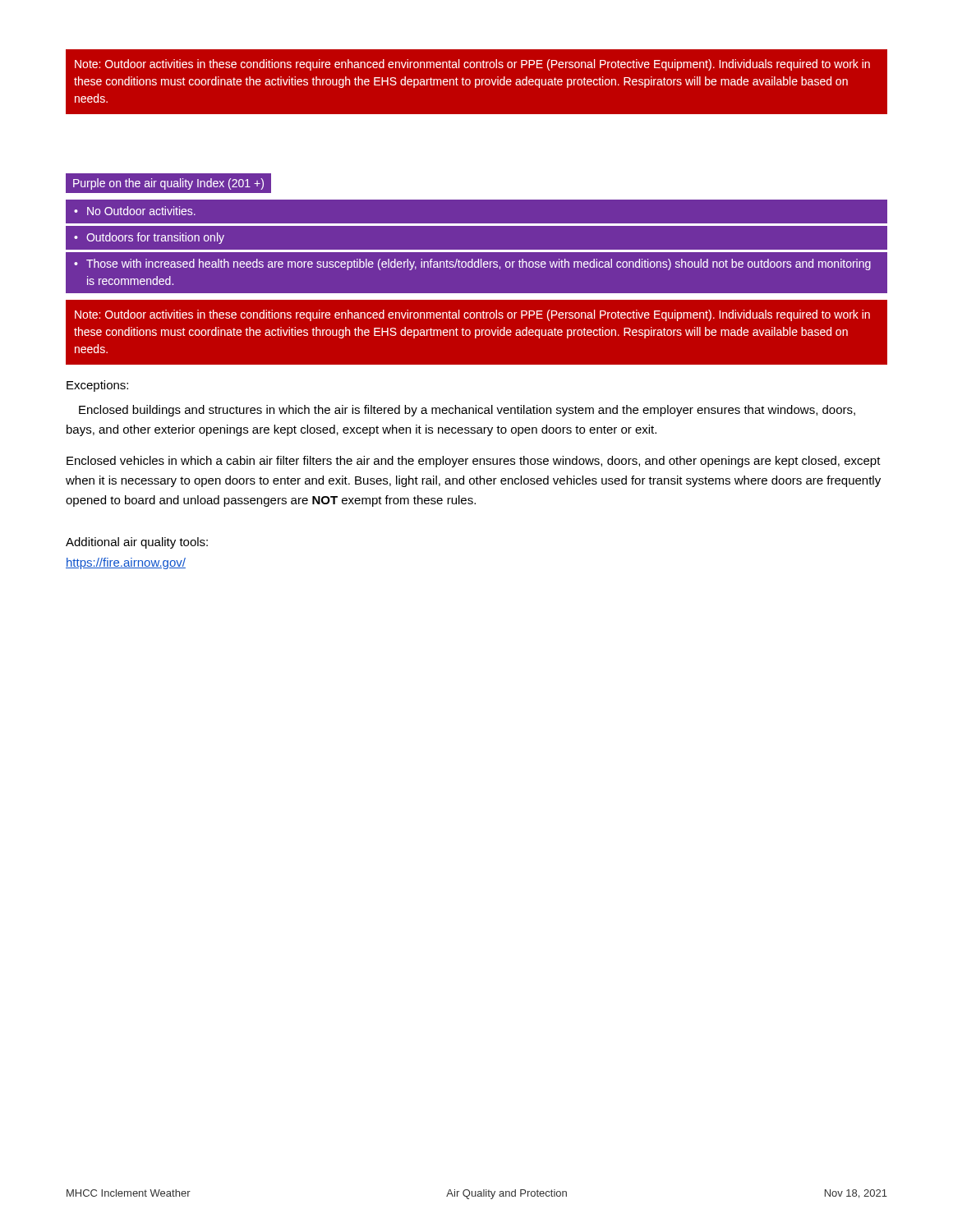Where is the passage that starts "Enclosed vehicles in which"?
This screenshot has height=1232, width=953.
click(473, 480)
